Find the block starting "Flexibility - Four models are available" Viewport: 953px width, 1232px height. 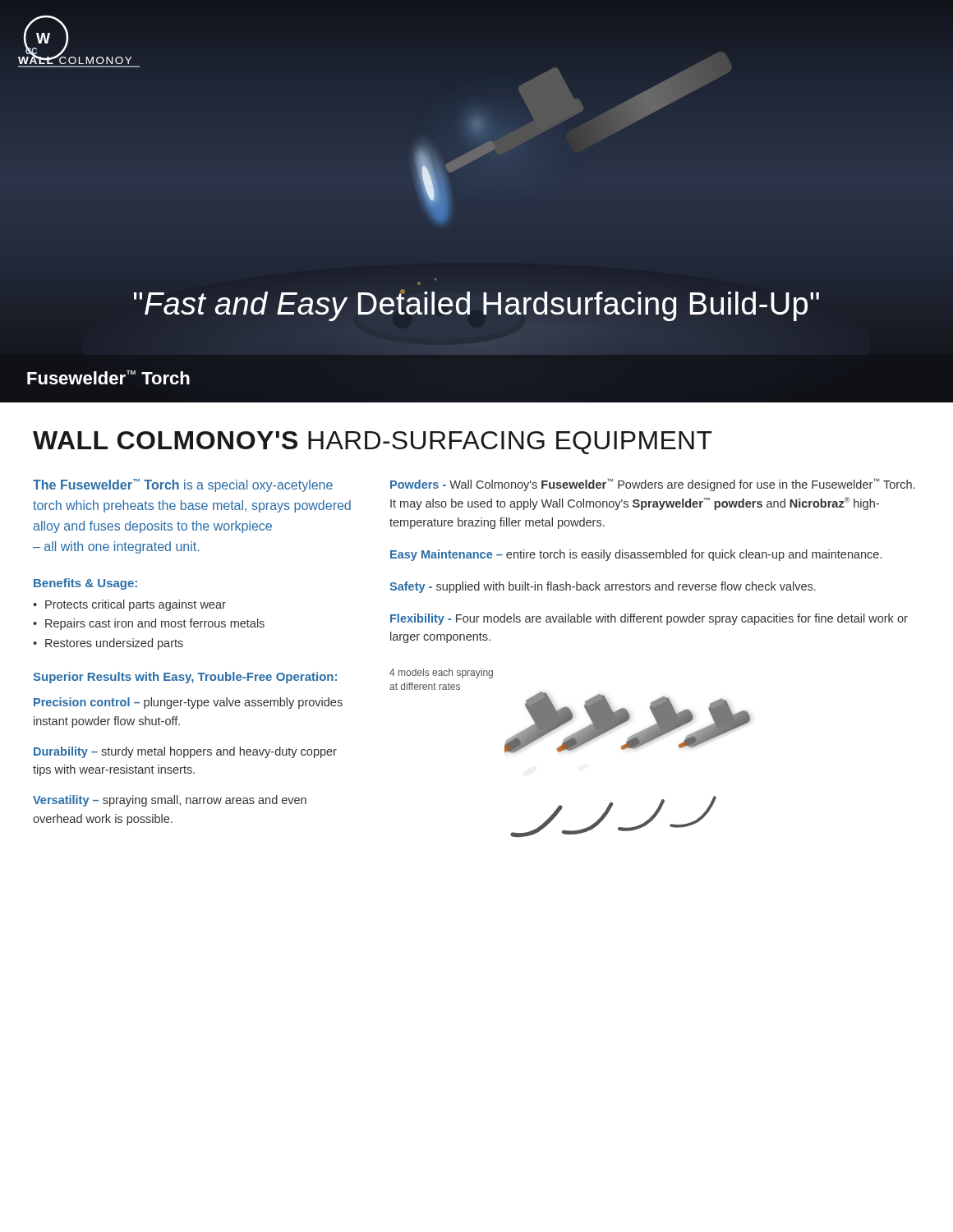coord(649,628)
